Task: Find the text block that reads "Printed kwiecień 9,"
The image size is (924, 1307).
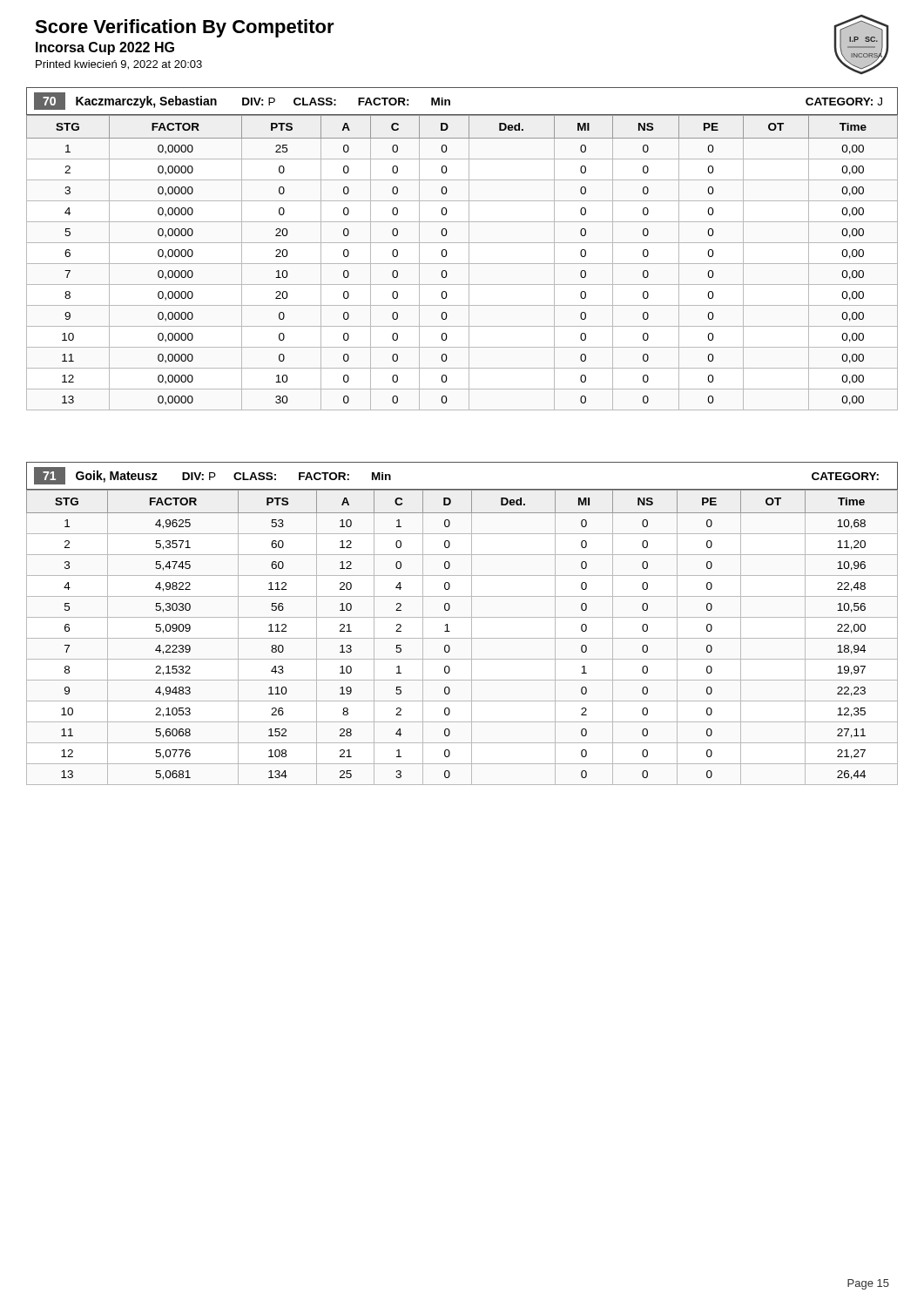Action: (119, 64)
